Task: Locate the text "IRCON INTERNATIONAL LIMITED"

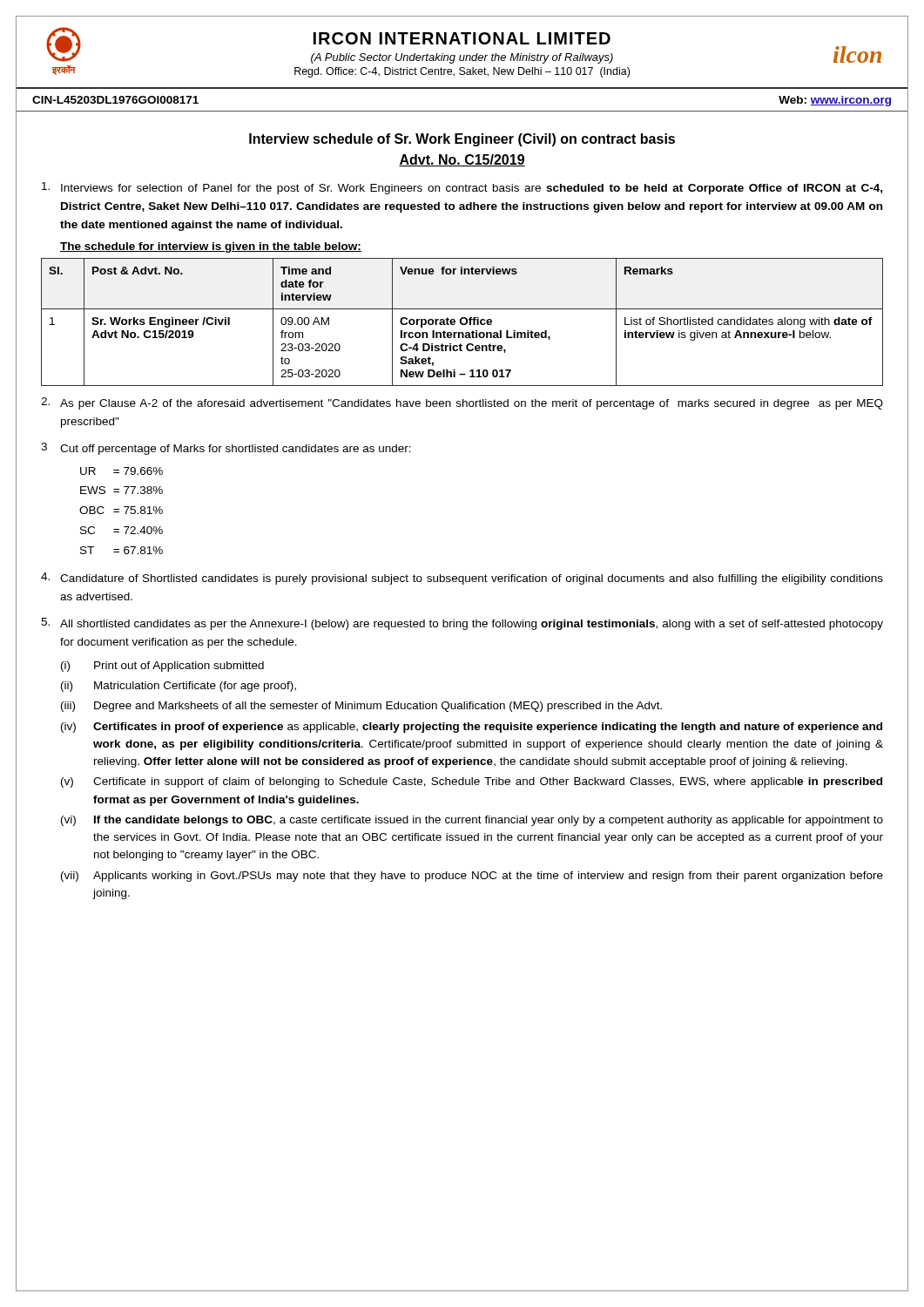Action: click(462, 38)
